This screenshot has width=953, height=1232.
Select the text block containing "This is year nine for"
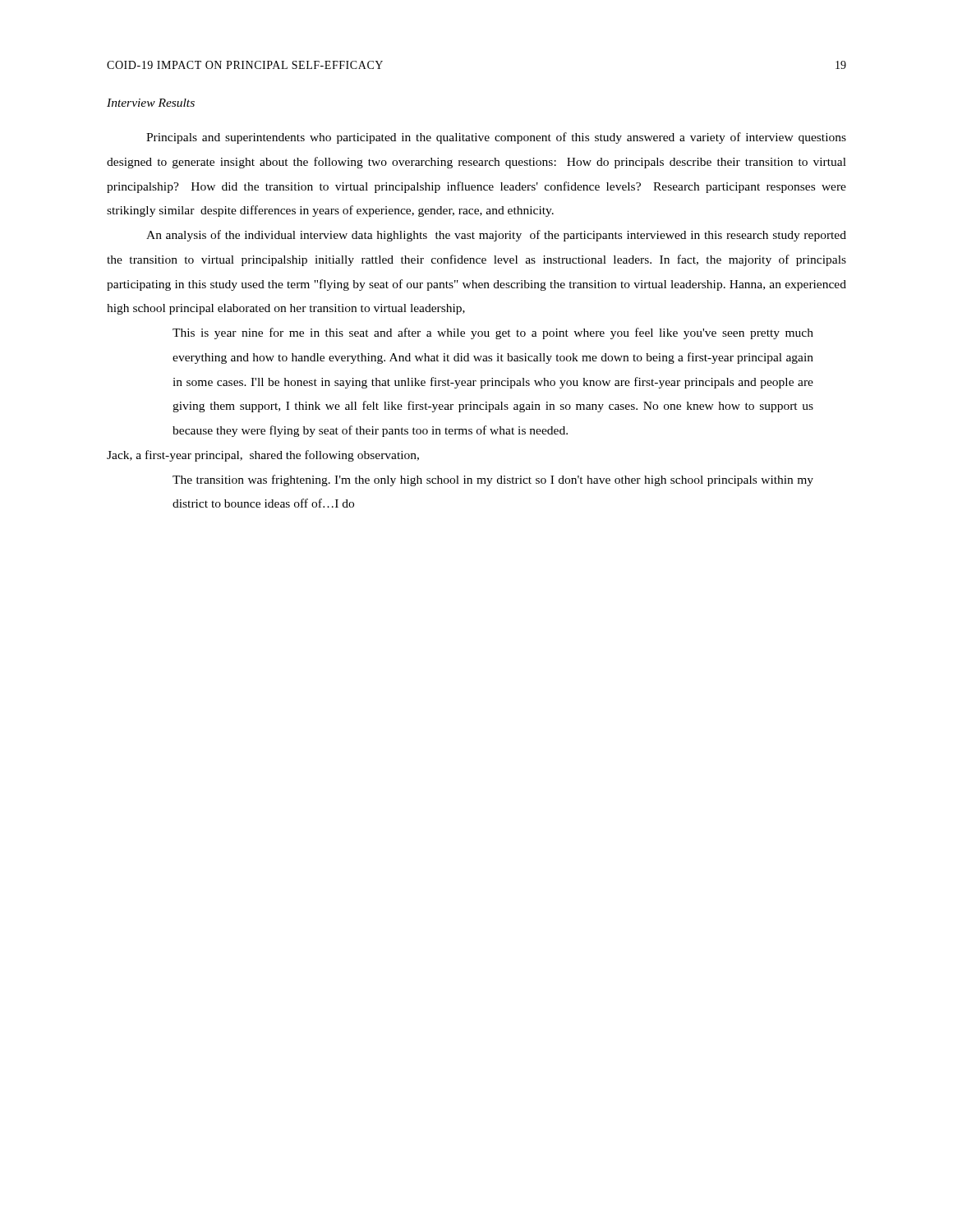493,381
